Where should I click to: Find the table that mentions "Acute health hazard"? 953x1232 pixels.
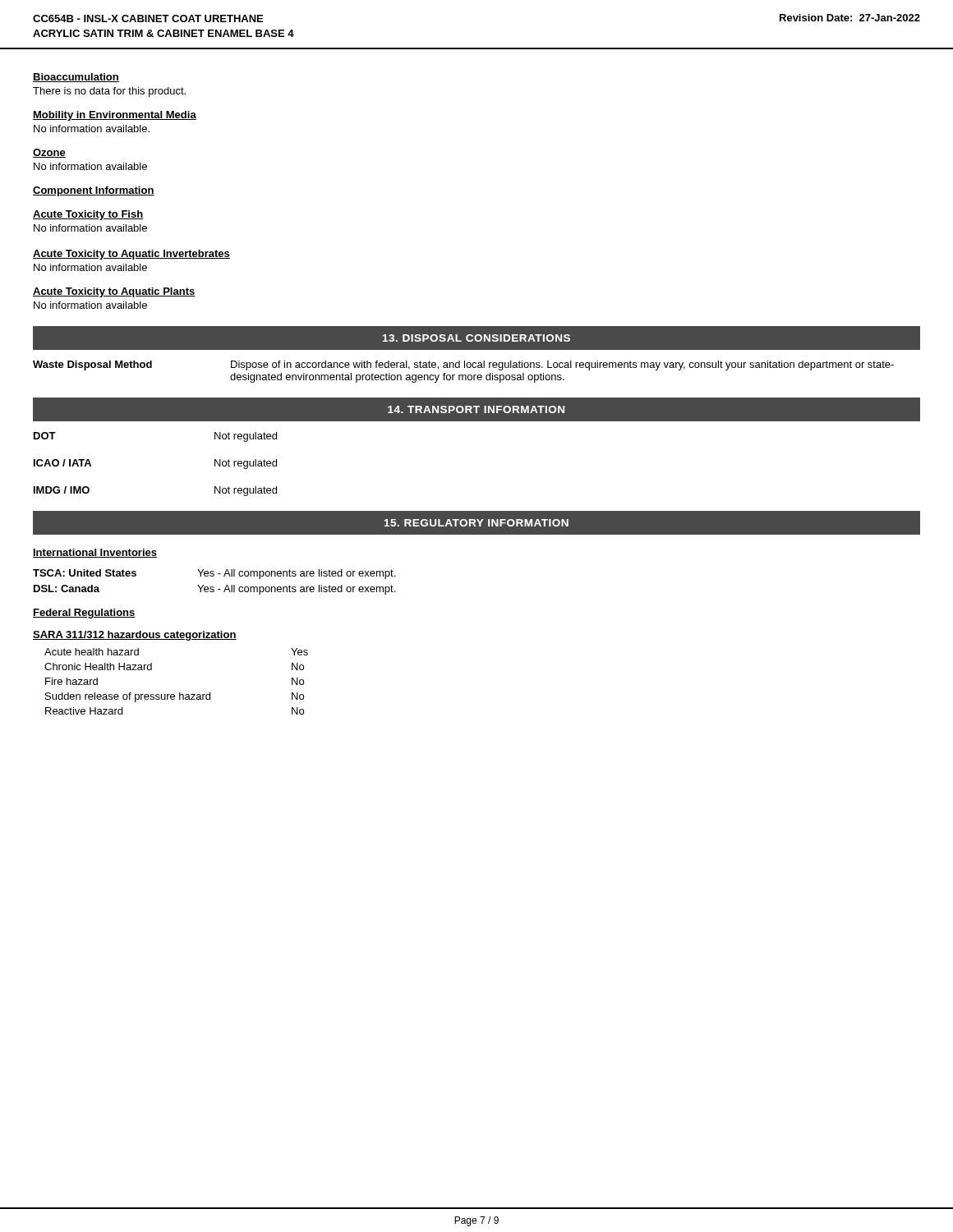coord(476,681)
